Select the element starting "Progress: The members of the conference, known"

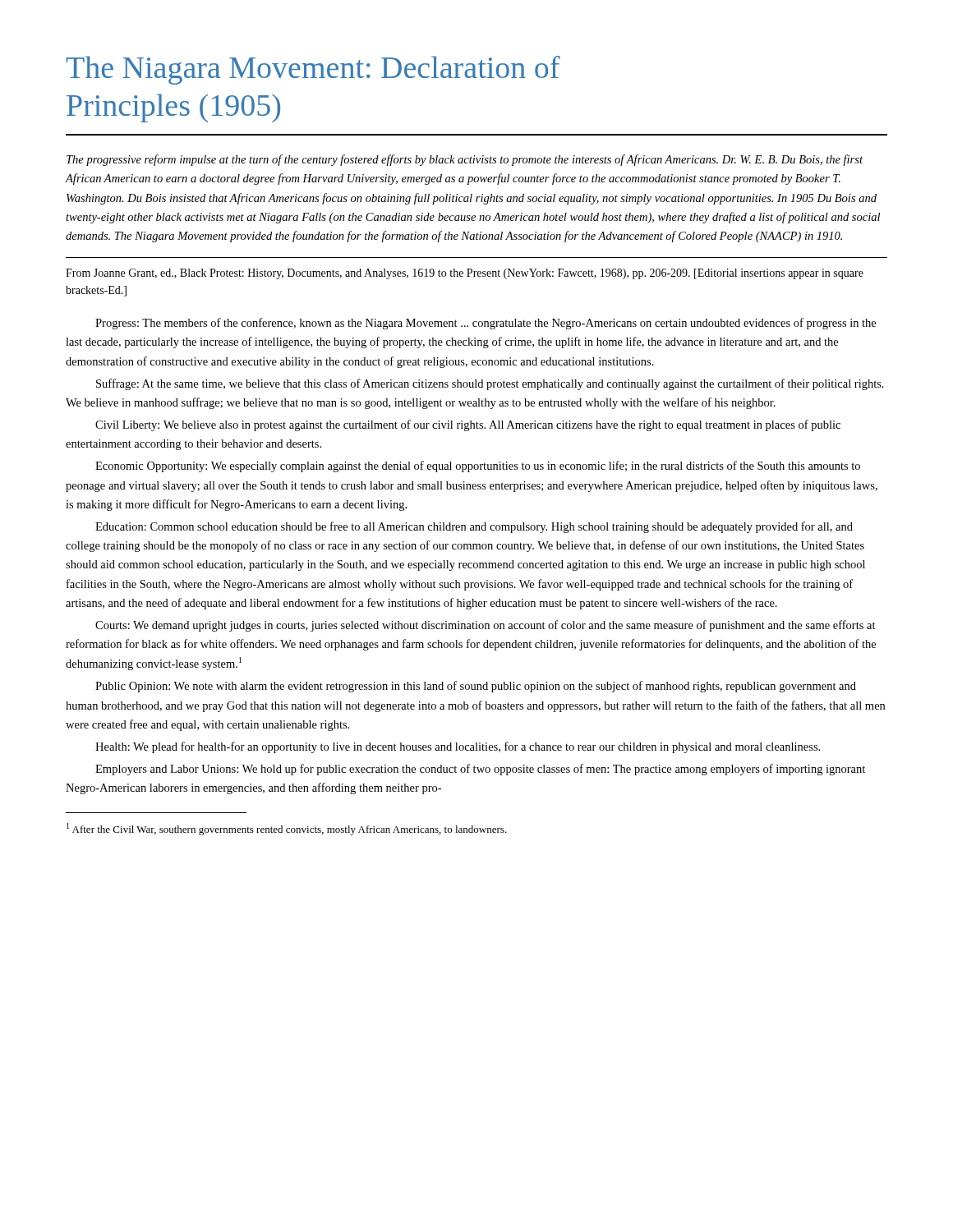471,342
